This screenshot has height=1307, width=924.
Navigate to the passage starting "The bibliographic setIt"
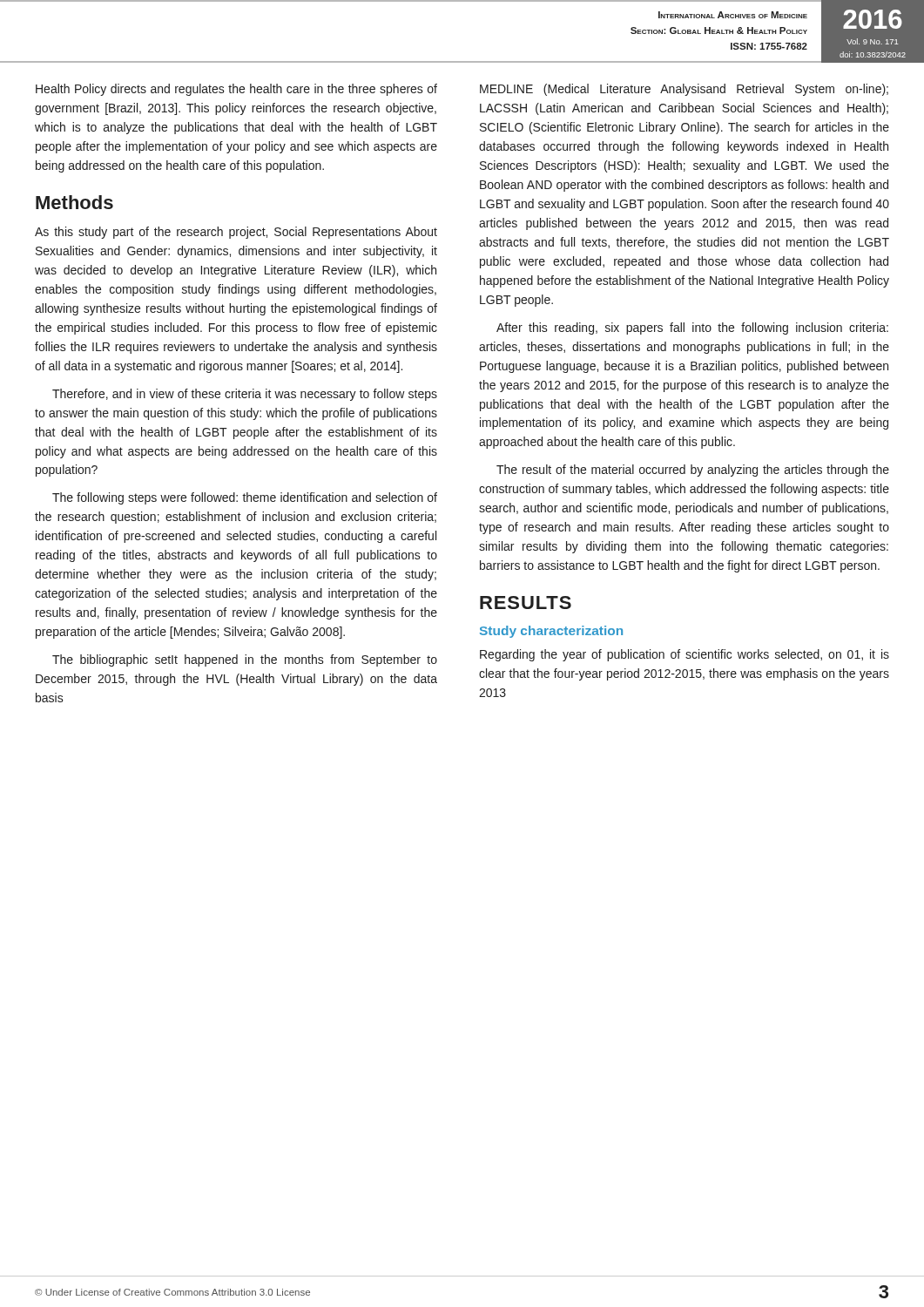click(236, 680)
